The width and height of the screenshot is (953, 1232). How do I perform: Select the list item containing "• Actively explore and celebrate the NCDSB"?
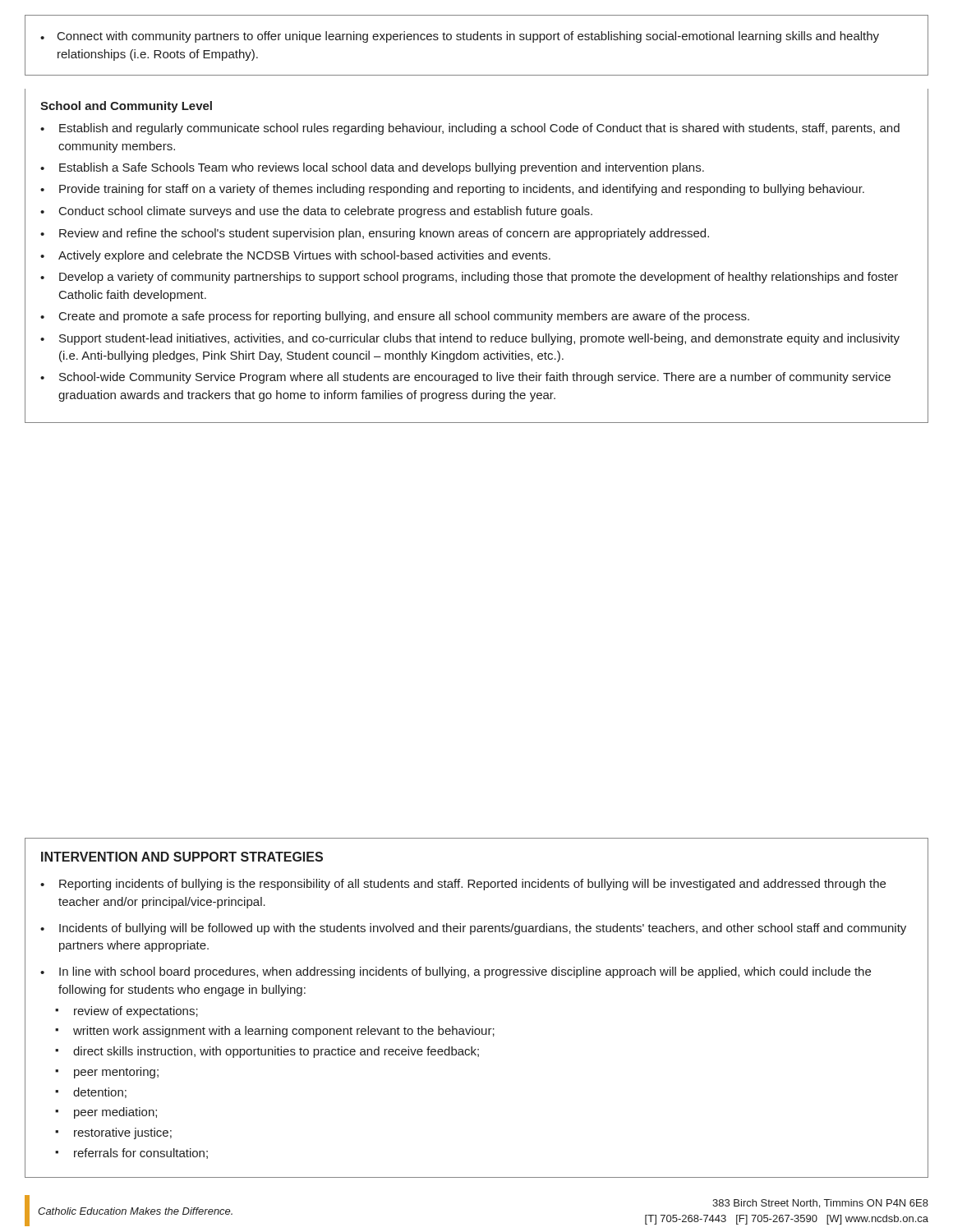pos(476,255)
